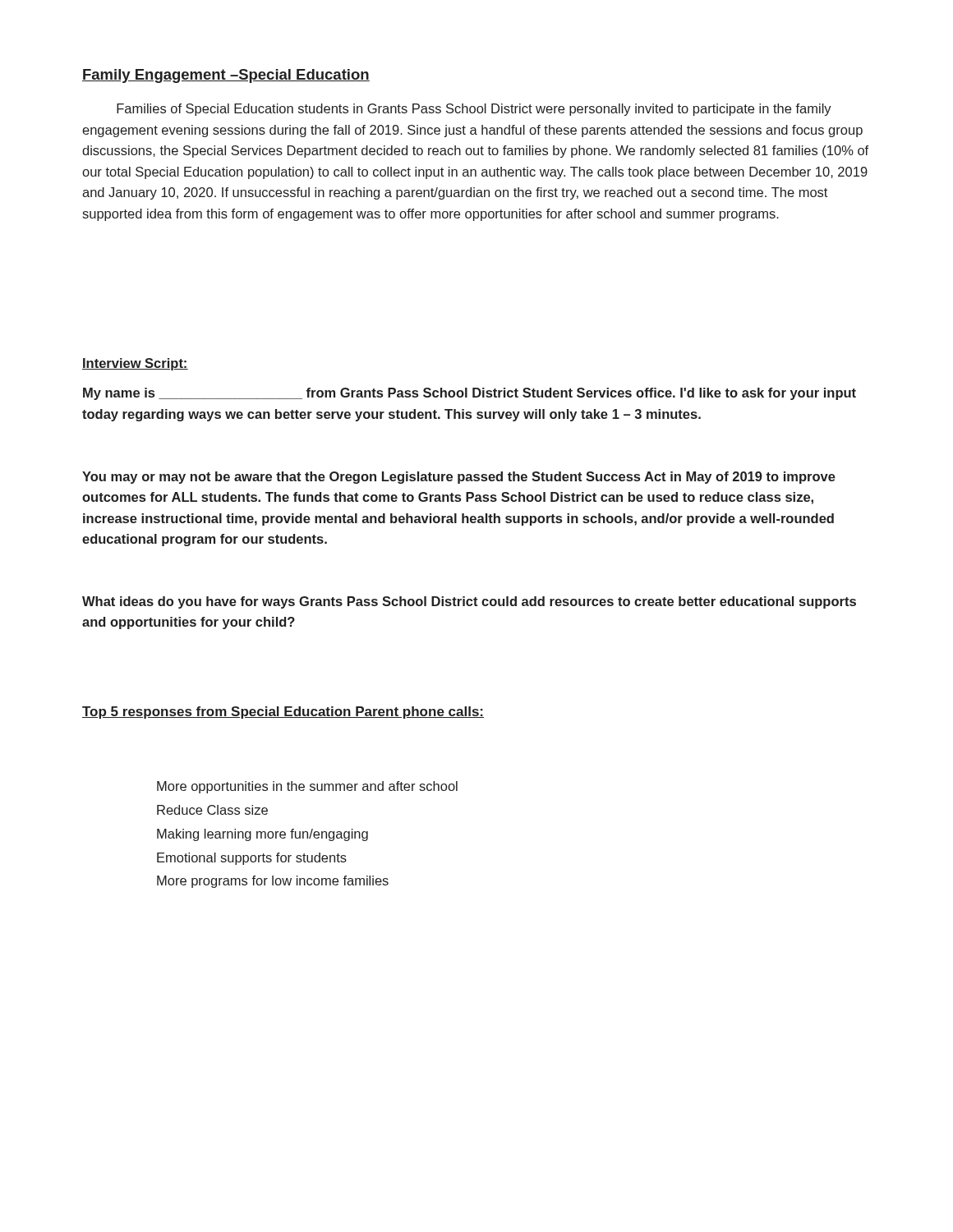The width and height of the screenshot is (953, 1232).
Task: Select the section header that reads "Interview Script:"
Action: tap(135, 363)
